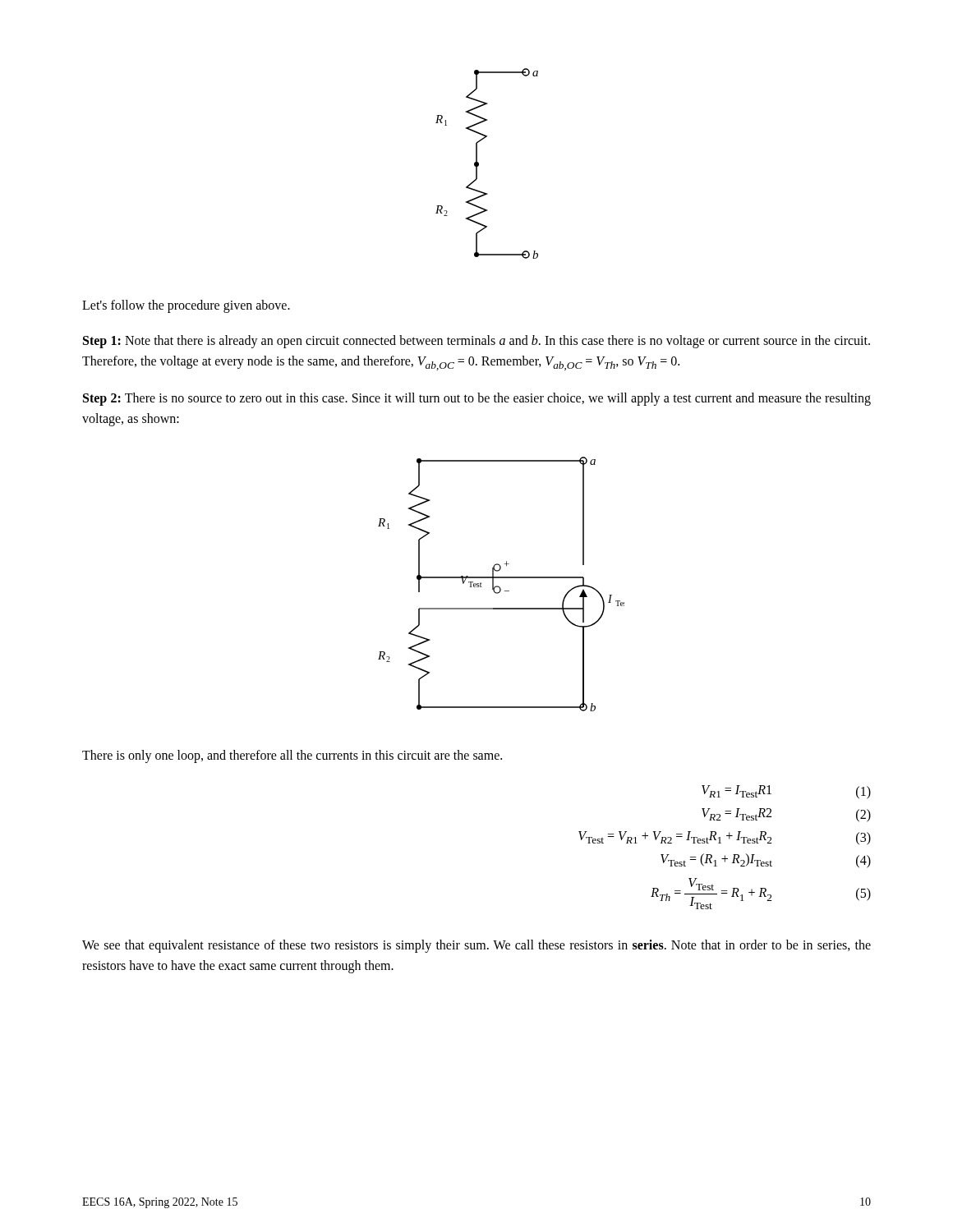Click on the region starting "VR2 = ITestR2 (2)"
The width and height of the screenshot is (953, 1232).
point(742,815)
